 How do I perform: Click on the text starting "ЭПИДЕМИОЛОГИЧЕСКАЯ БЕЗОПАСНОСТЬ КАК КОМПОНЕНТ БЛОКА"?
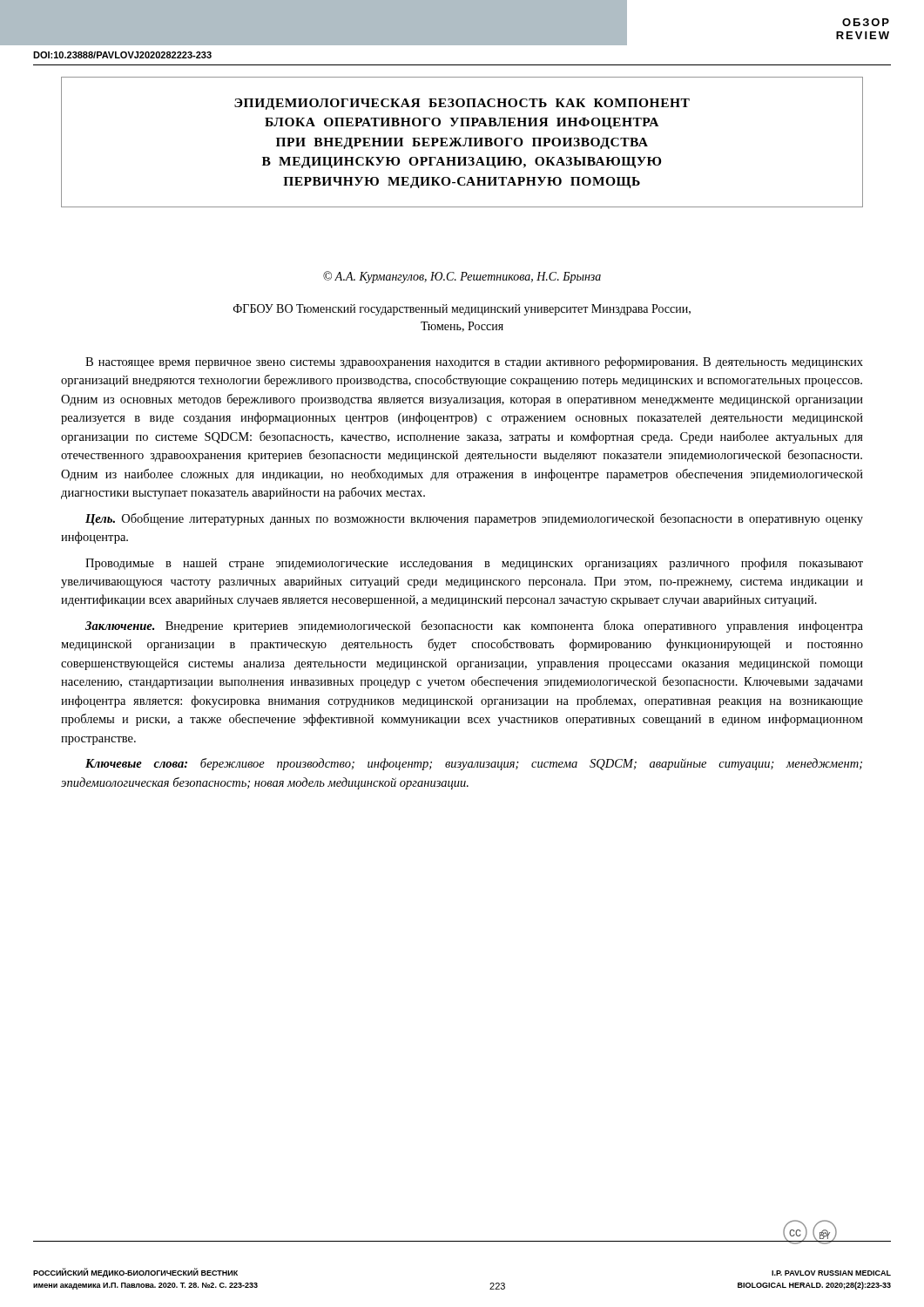coord(462,142)
